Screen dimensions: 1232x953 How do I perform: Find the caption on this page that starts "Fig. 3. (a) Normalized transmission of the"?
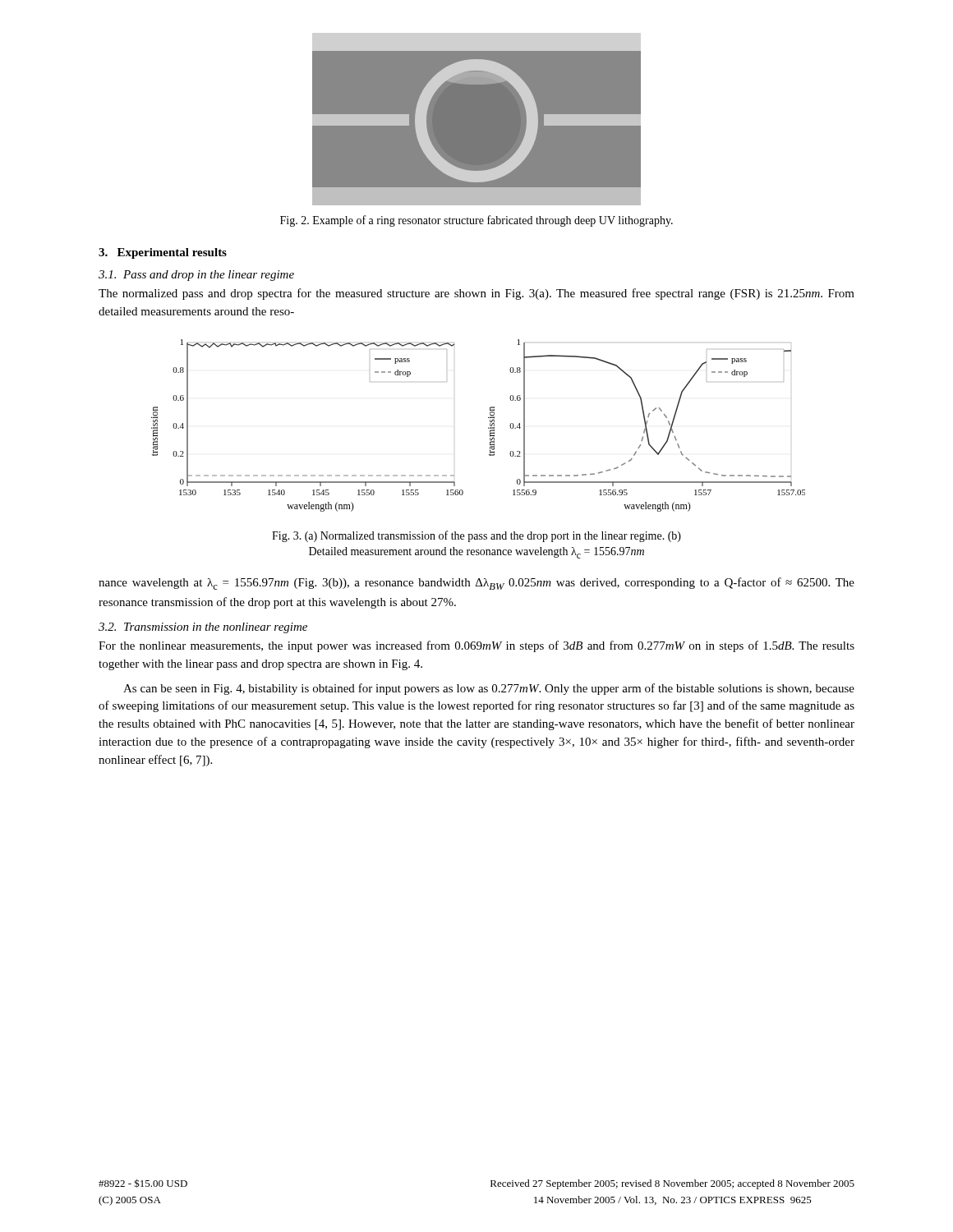[x=476, y=545]
